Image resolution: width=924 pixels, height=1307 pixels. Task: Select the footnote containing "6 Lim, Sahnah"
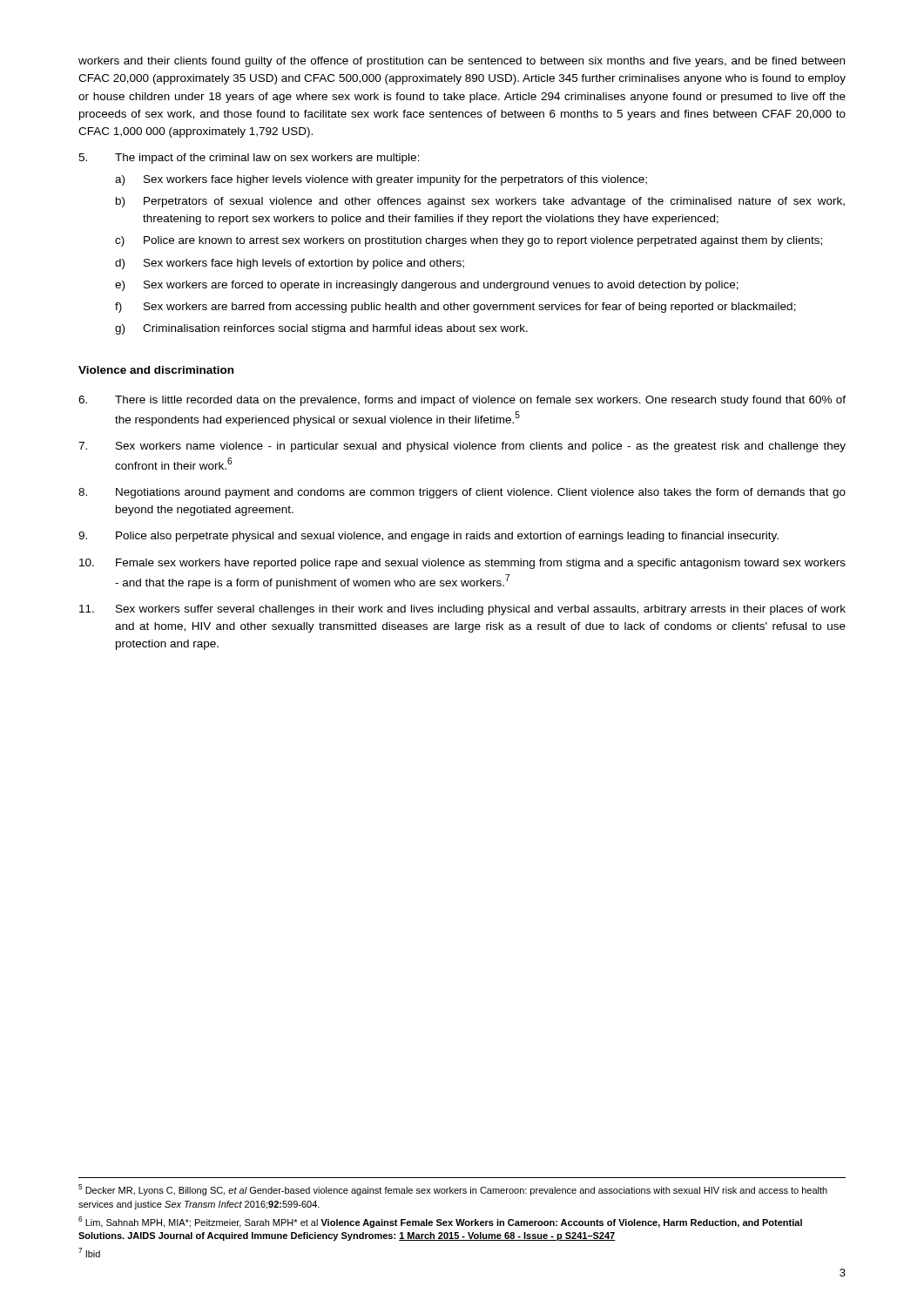(440, 1228)
